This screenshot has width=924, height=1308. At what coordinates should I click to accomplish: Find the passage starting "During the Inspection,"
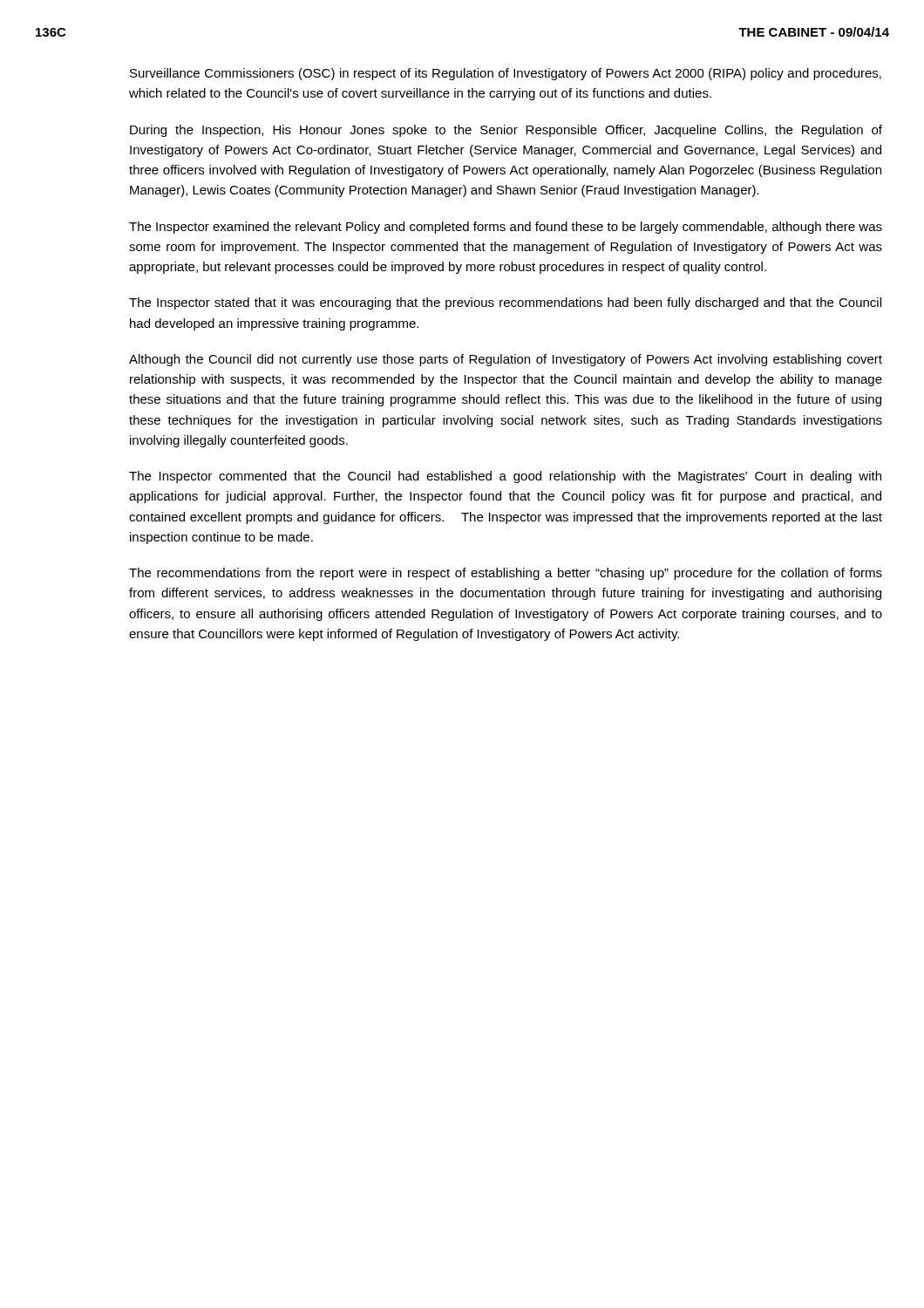[x=506, y=159]
